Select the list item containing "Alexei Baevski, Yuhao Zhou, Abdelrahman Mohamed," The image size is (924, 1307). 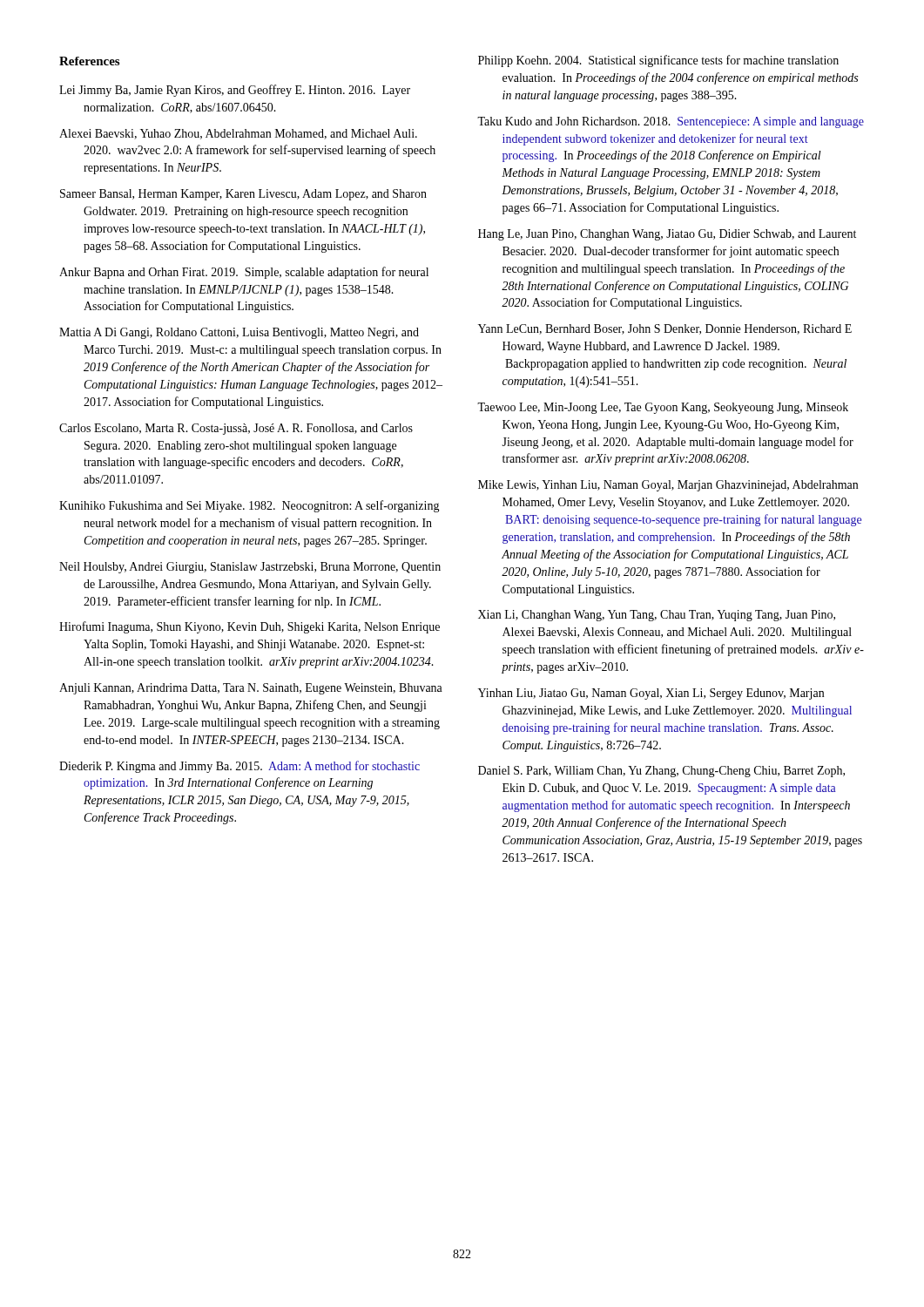[247, 151]
